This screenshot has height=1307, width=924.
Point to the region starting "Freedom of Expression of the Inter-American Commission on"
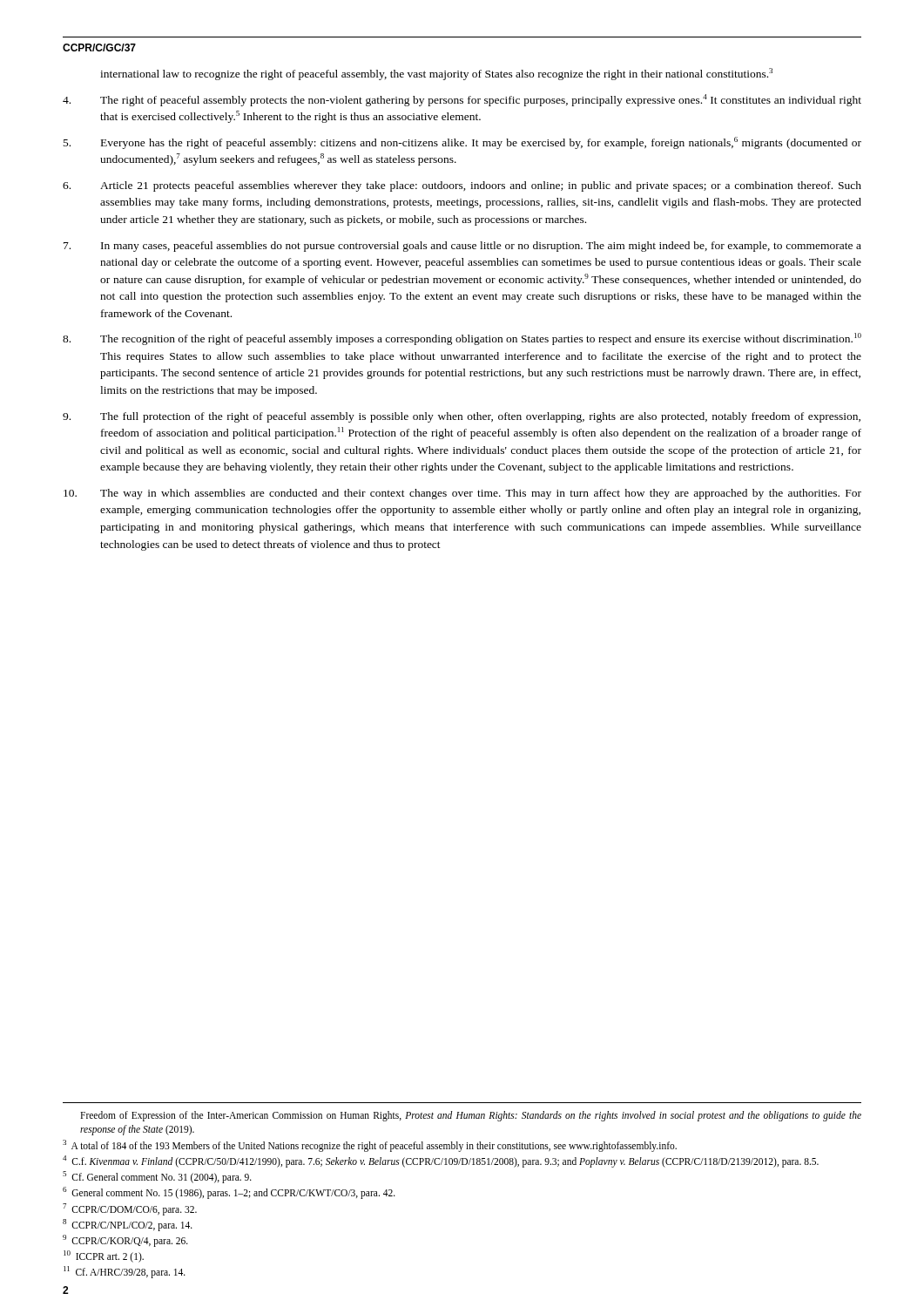click(471, 1122)
